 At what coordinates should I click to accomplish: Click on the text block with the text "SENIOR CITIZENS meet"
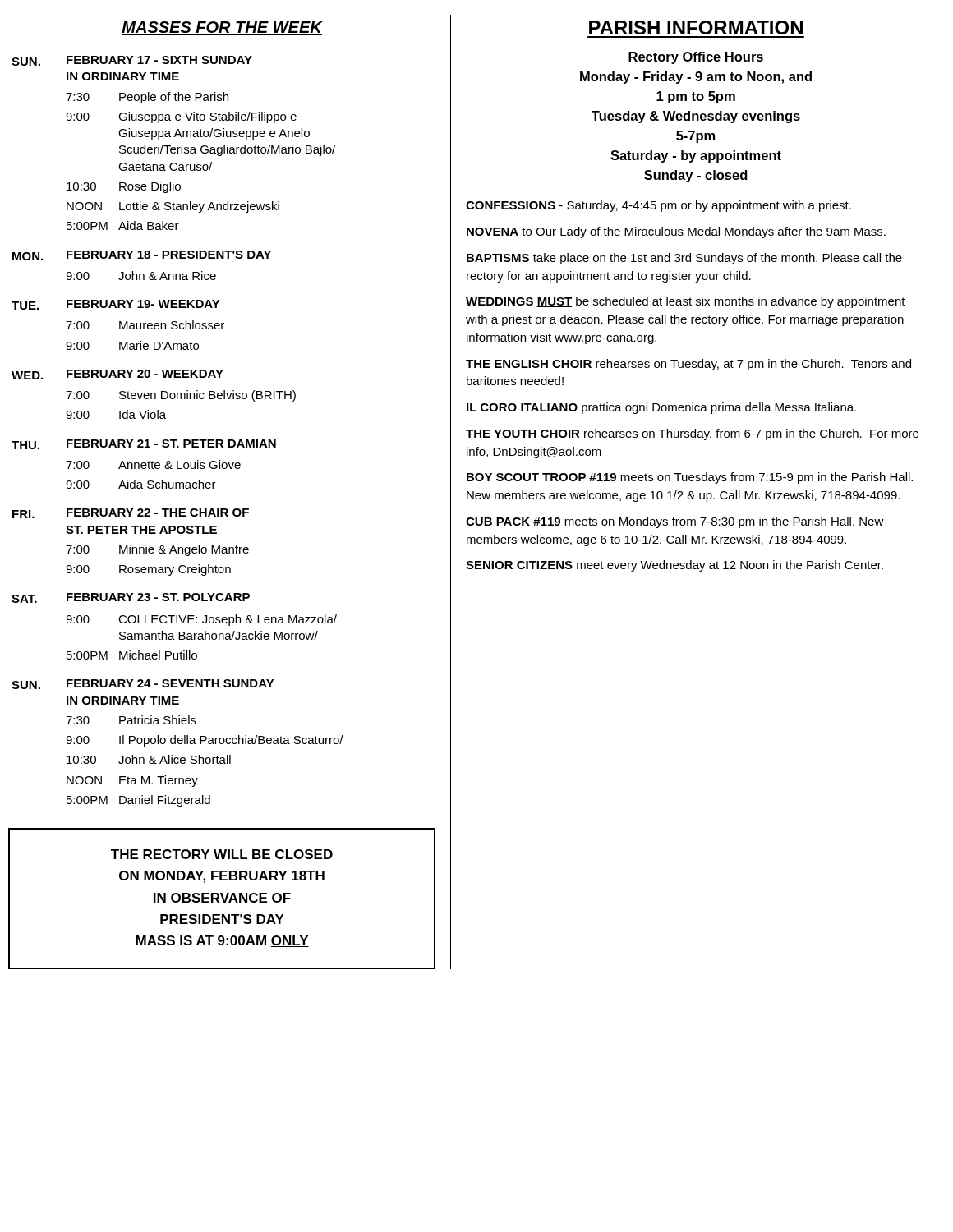(675, 565)
